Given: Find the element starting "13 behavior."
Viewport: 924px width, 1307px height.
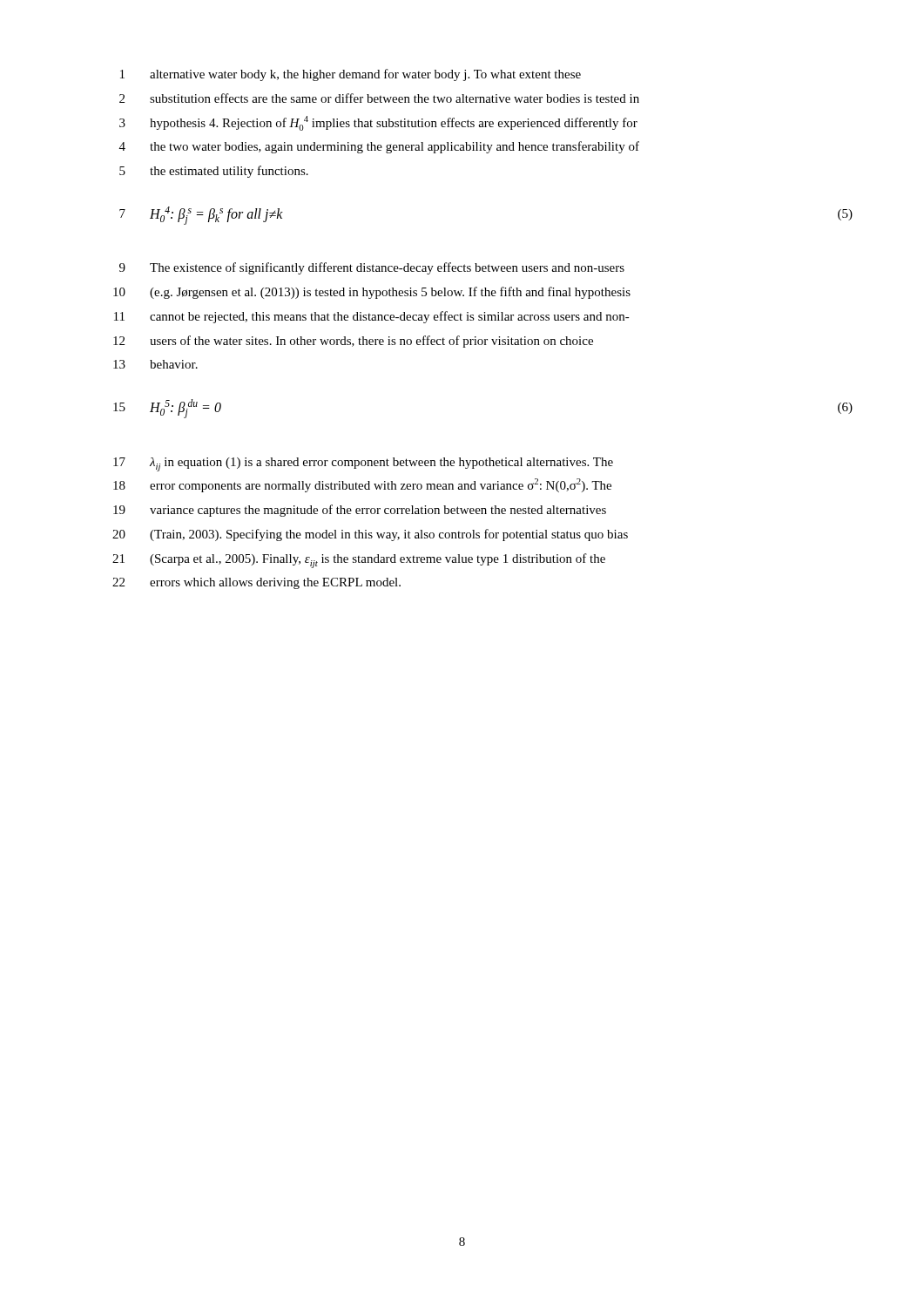Looking at the screenshot, I should (x=155, y=364).
